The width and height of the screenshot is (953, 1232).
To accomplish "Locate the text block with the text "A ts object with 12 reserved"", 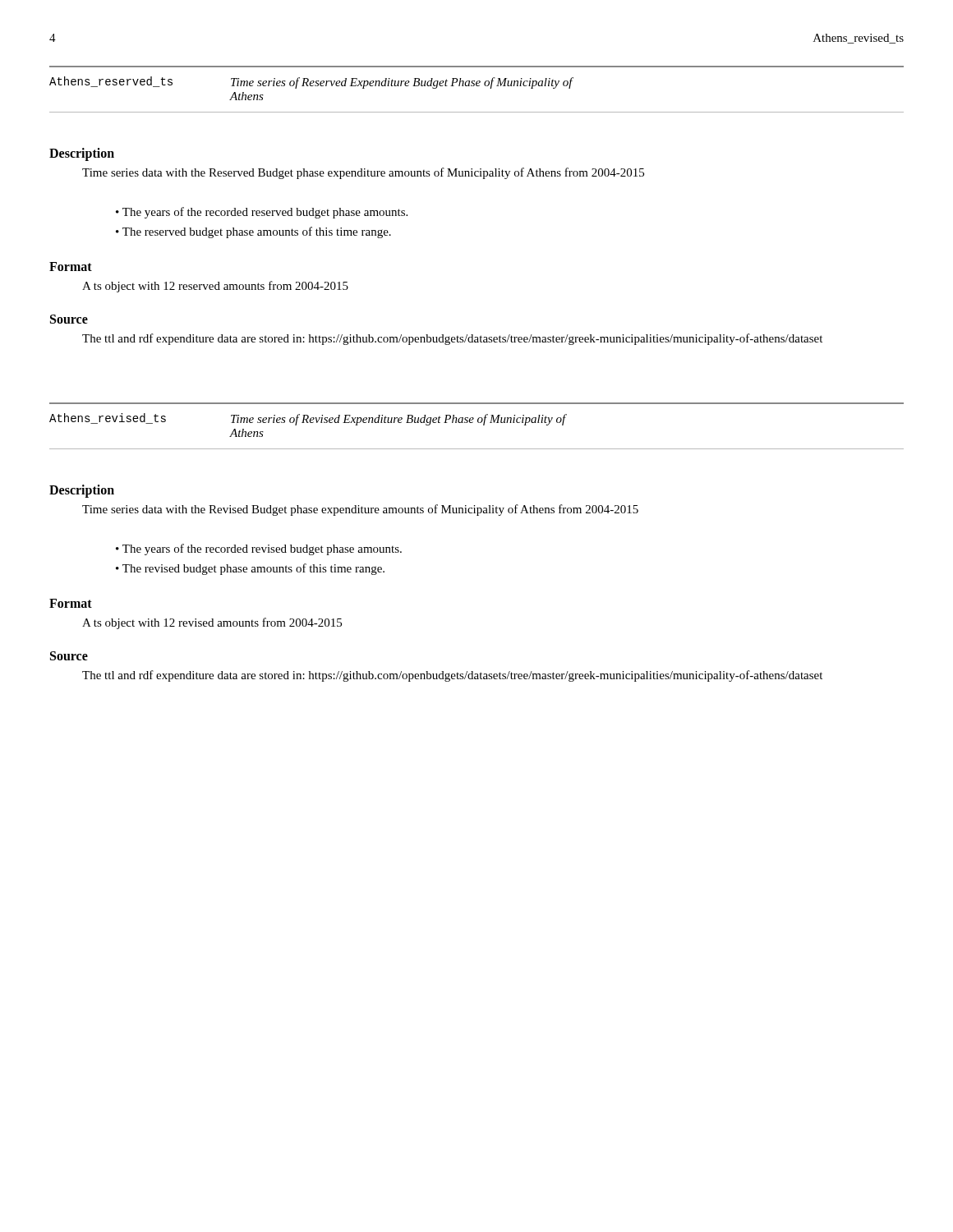I will [x=215, y=287].
